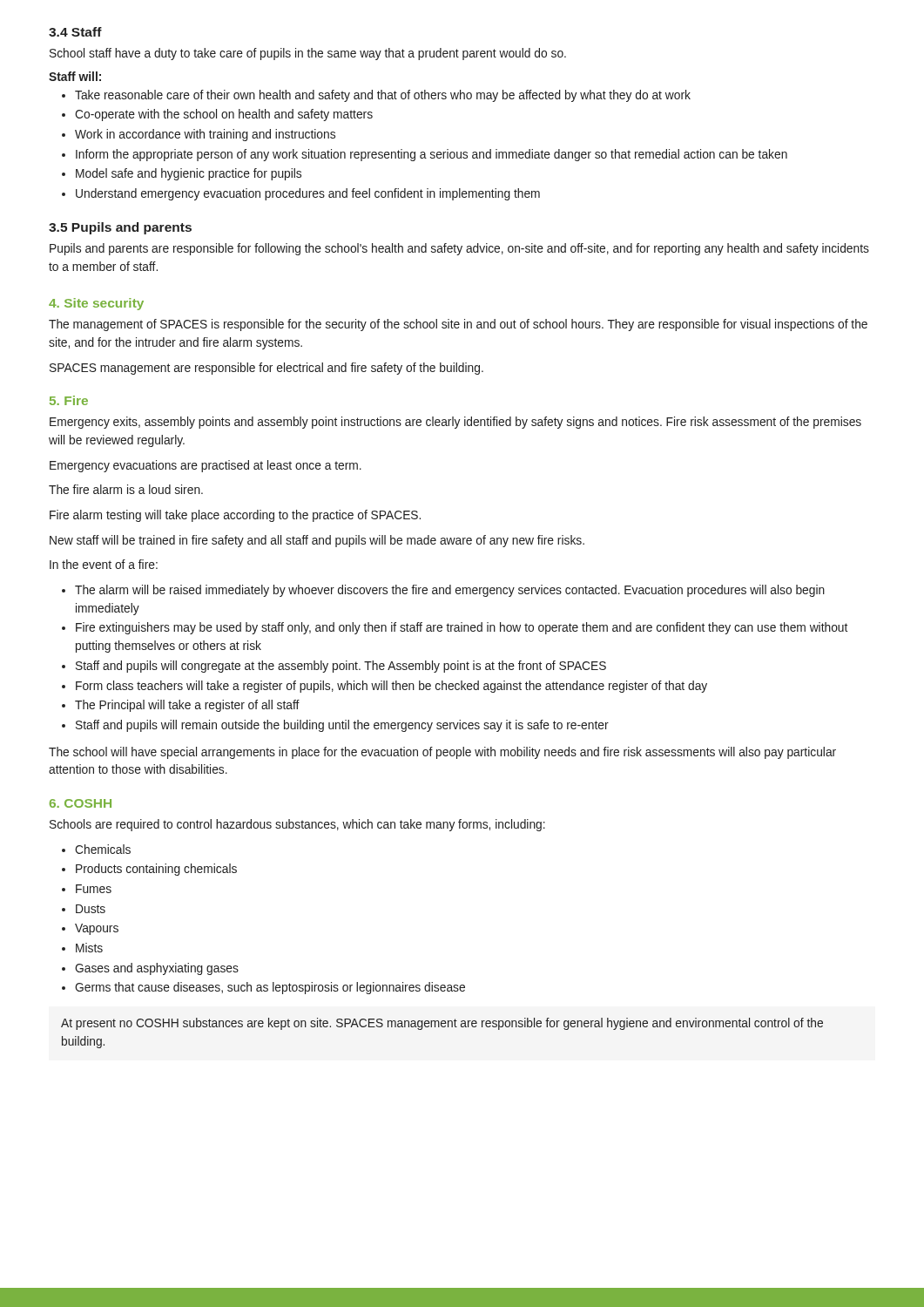Viewport: 924px width, 1307px height.
Task: Click where it says "3.4 Staff"
Action: pos(75,32)
